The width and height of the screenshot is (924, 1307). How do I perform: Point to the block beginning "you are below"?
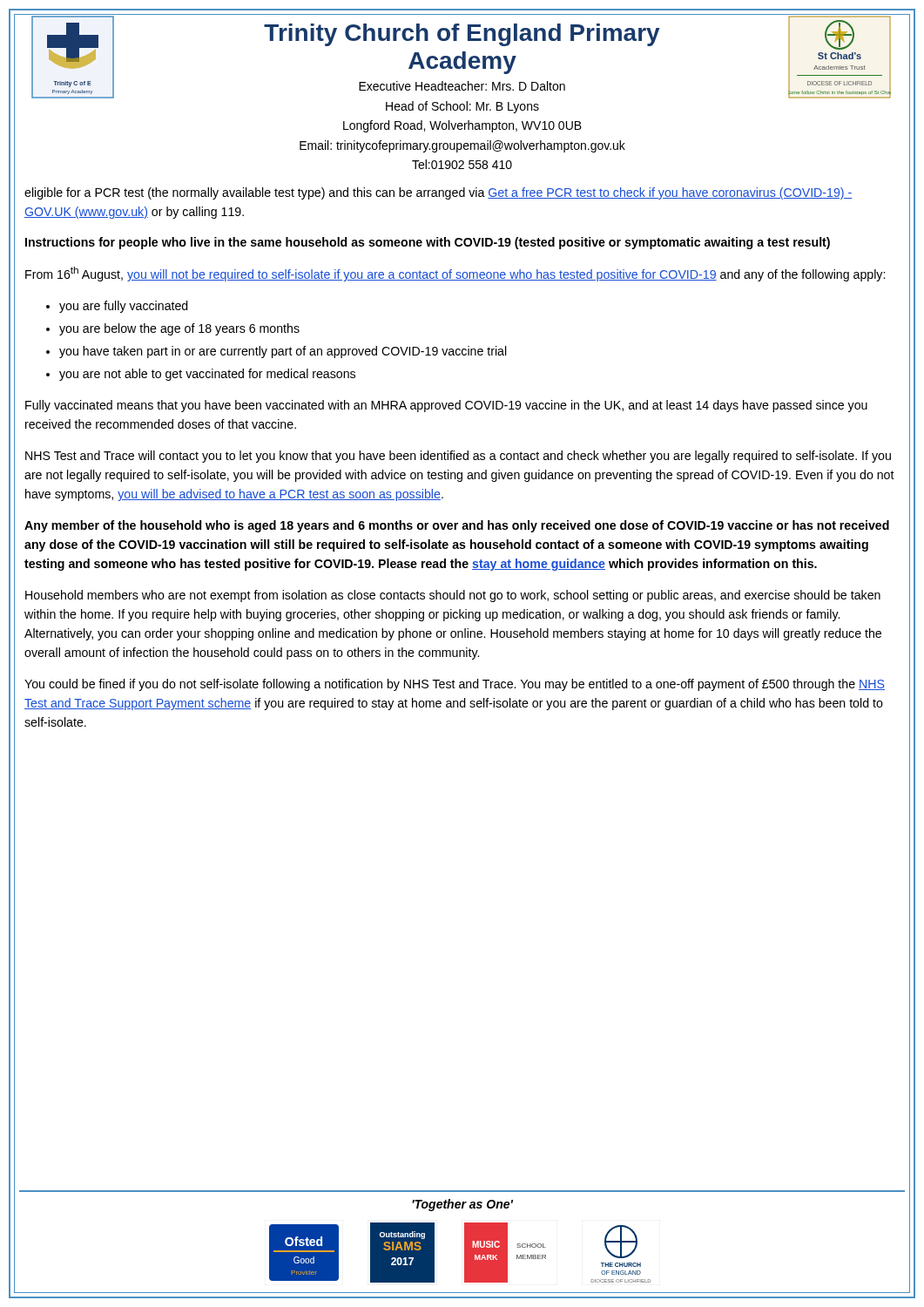coord(179,329)
